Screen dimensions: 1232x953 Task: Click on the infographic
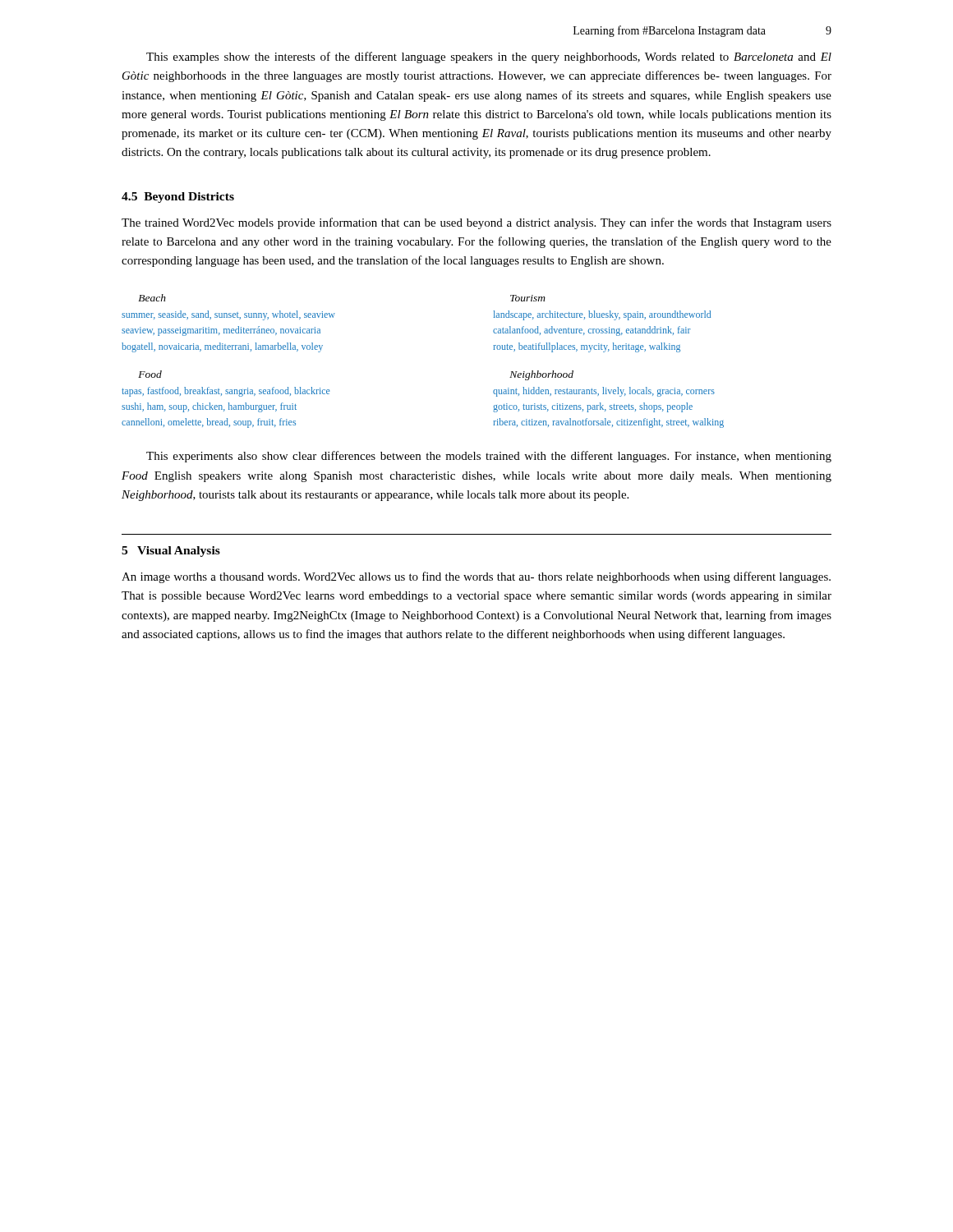(x=476, y=361)
